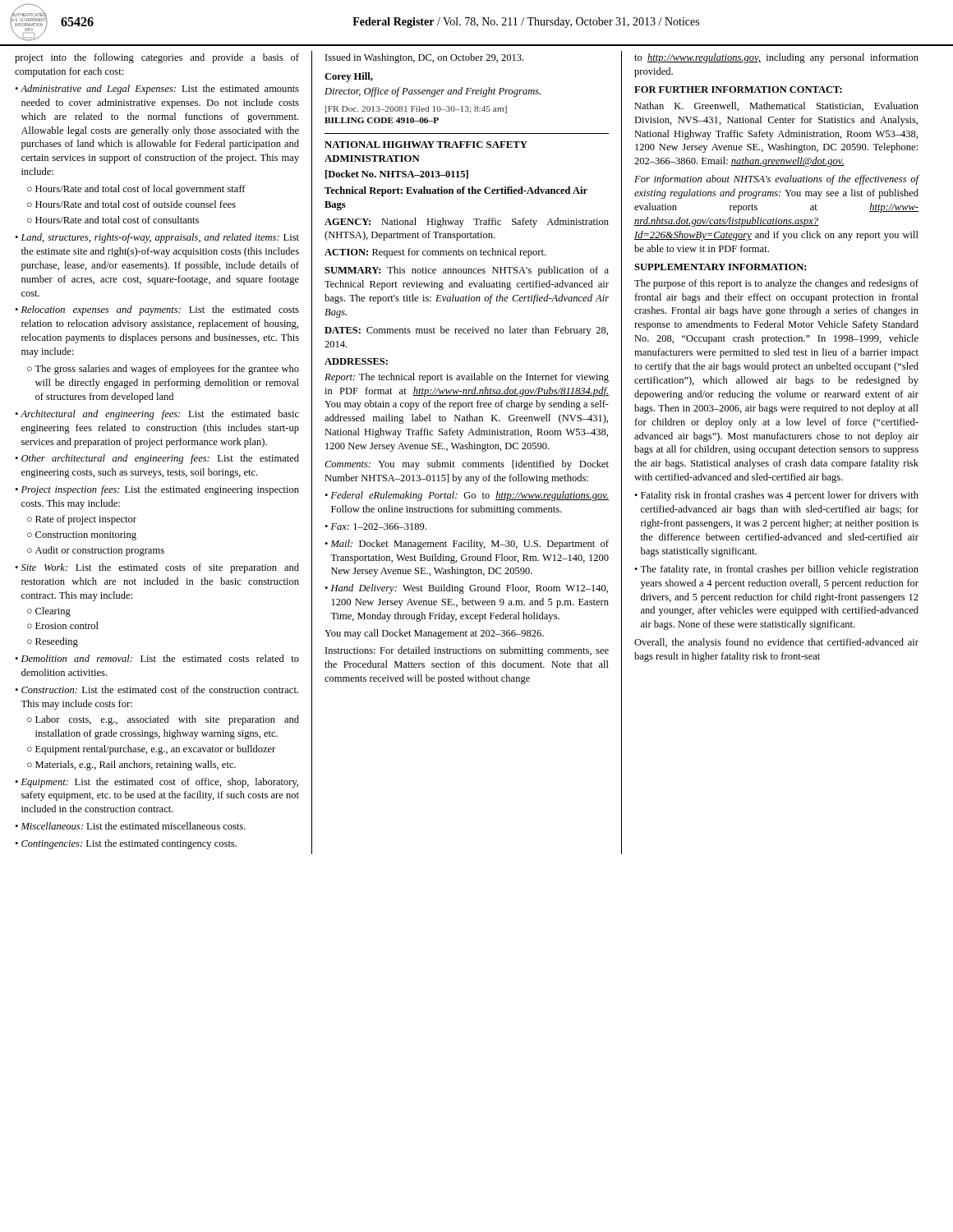Find the text block with the text "Instructions: For detailed instructions on submitting comments,"
This screenshot has height=1232, width=953.
pos(467,664)
